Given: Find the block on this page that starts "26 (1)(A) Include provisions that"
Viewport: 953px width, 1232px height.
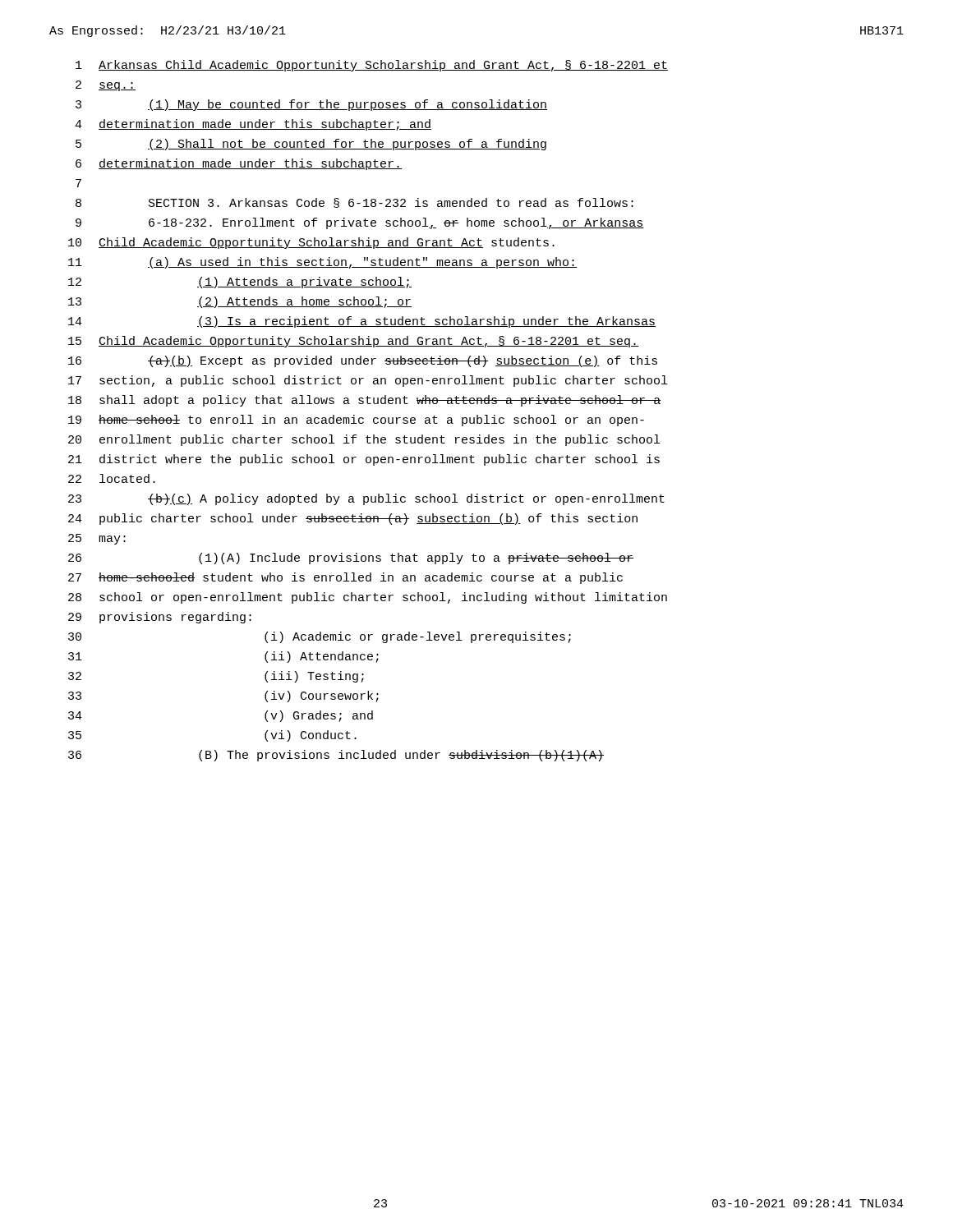Looking at the screenshot, I should (x=476, y=559).
